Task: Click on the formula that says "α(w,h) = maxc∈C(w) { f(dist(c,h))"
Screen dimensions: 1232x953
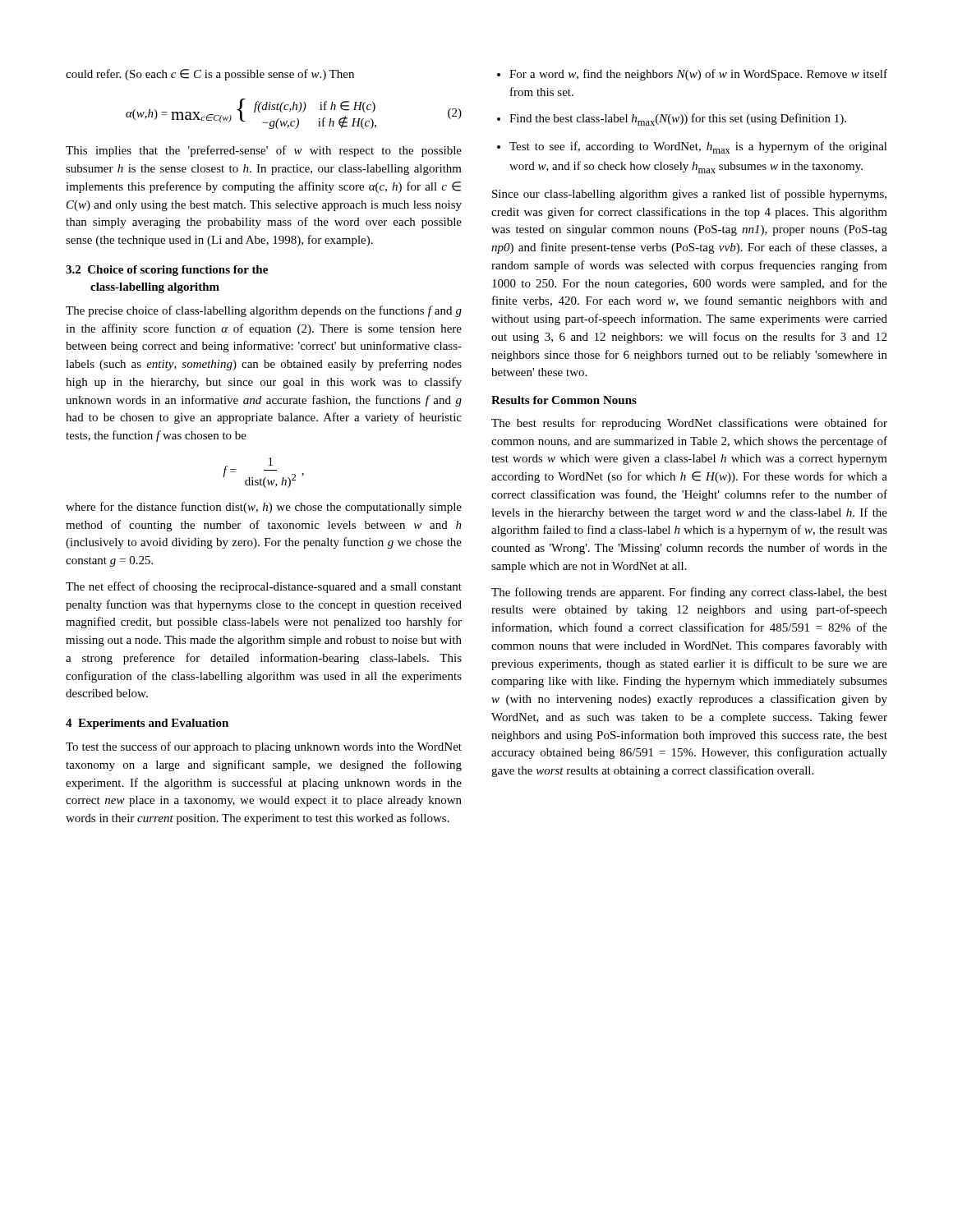Action: coord(264,113)
